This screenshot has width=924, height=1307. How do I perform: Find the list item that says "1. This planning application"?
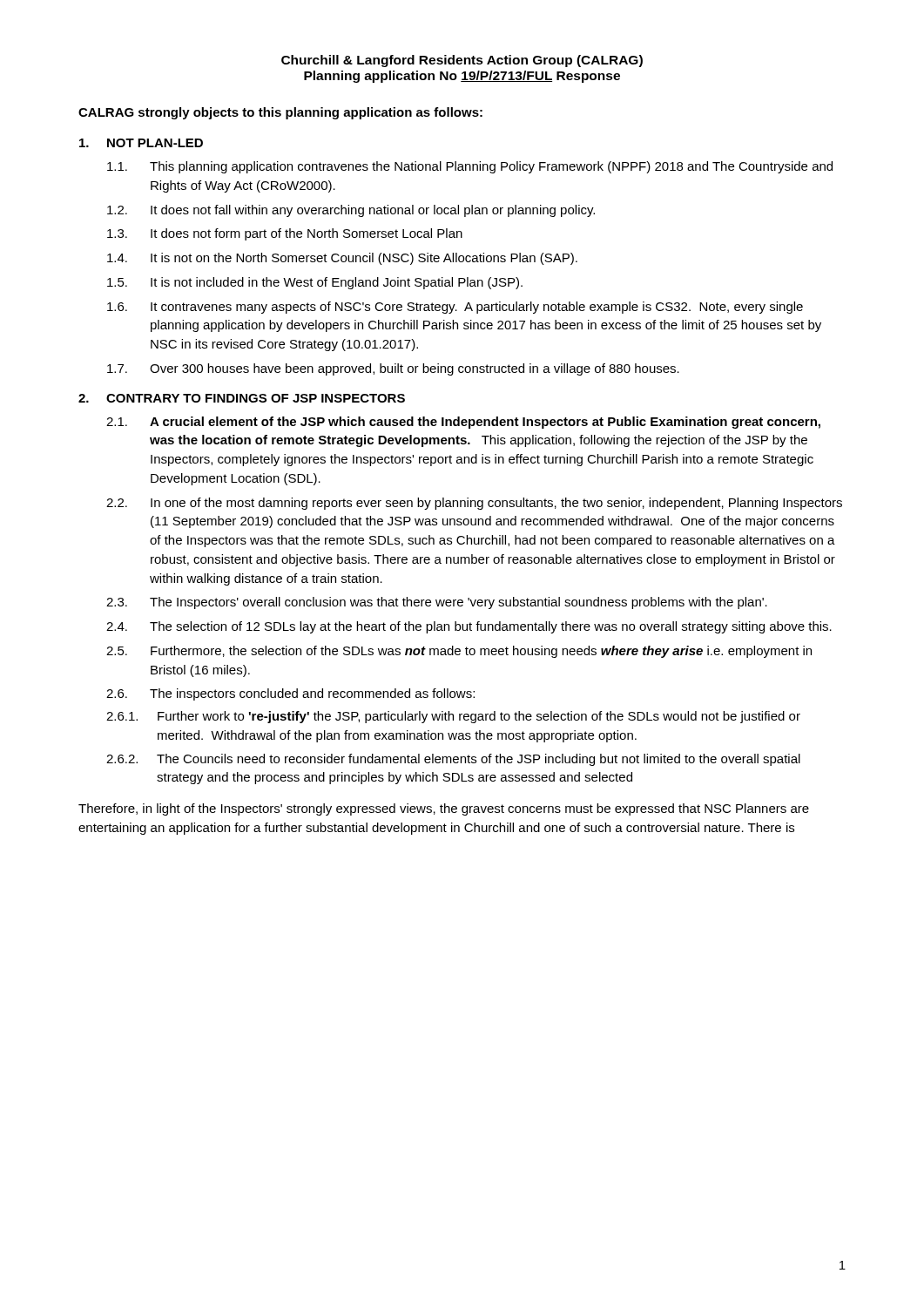[x=476, y=176]
